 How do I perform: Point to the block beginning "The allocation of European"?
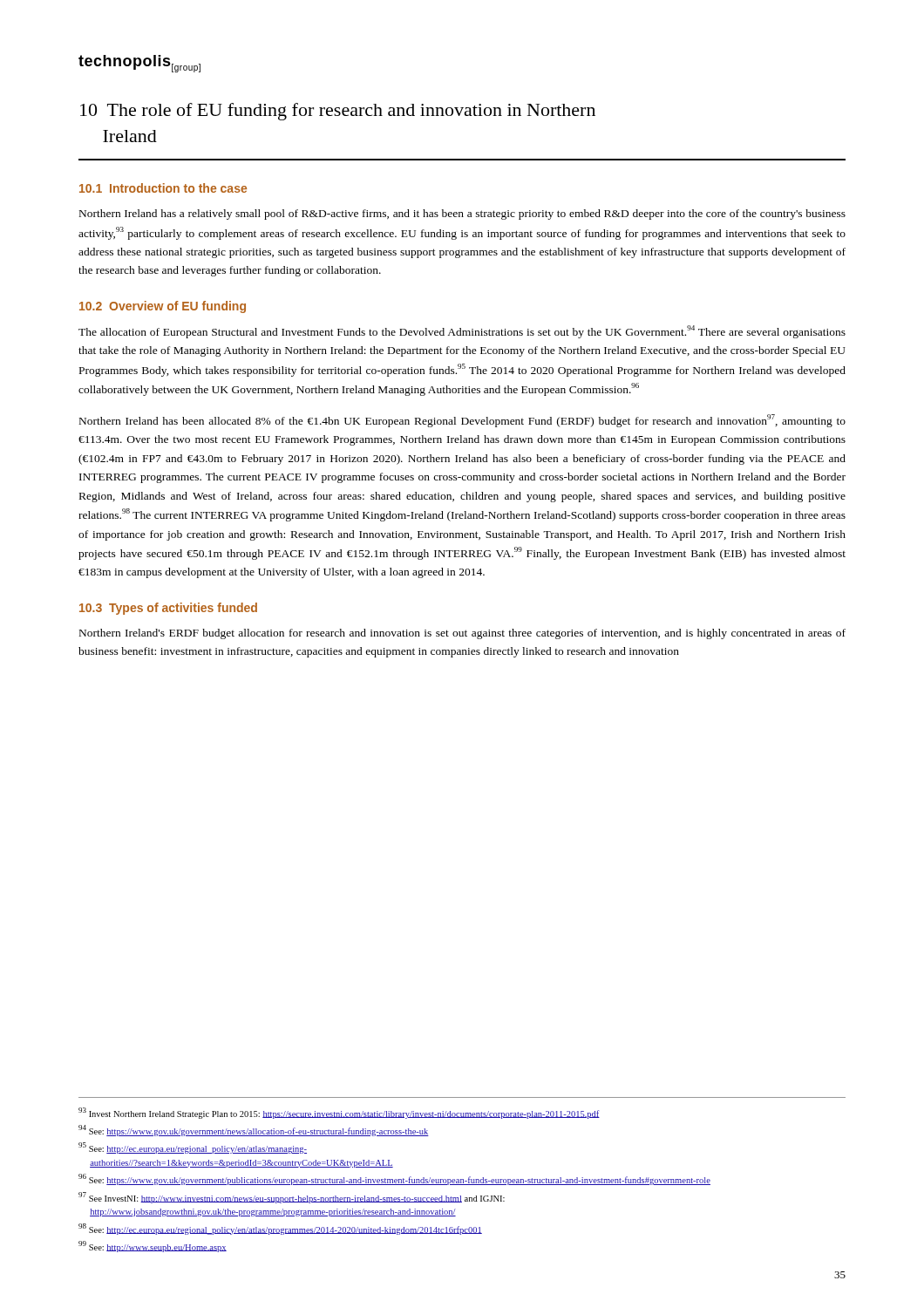pos(462,359)
